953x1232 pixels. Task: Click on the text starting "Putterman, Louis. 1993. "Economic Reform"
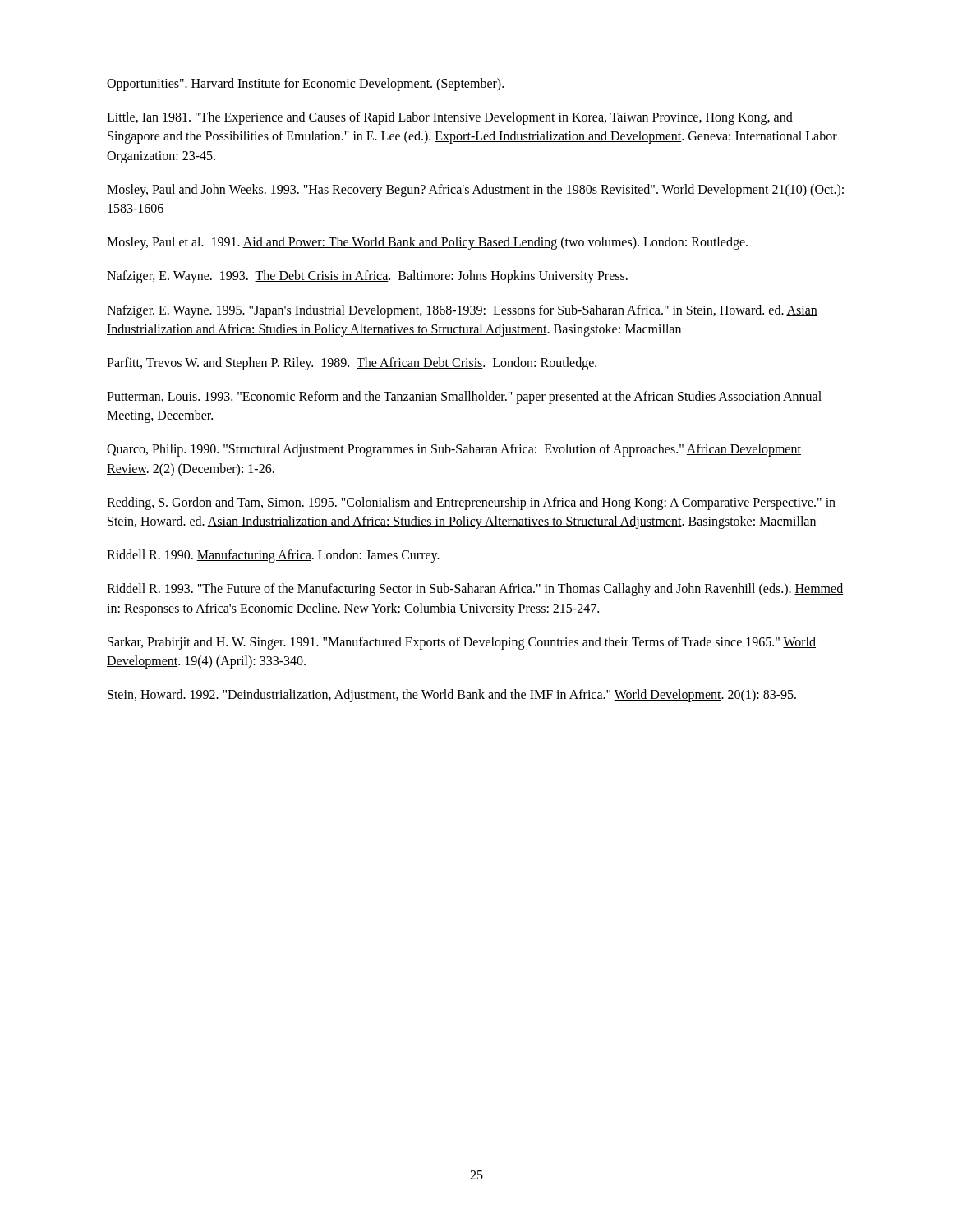[x=464, y=406]
